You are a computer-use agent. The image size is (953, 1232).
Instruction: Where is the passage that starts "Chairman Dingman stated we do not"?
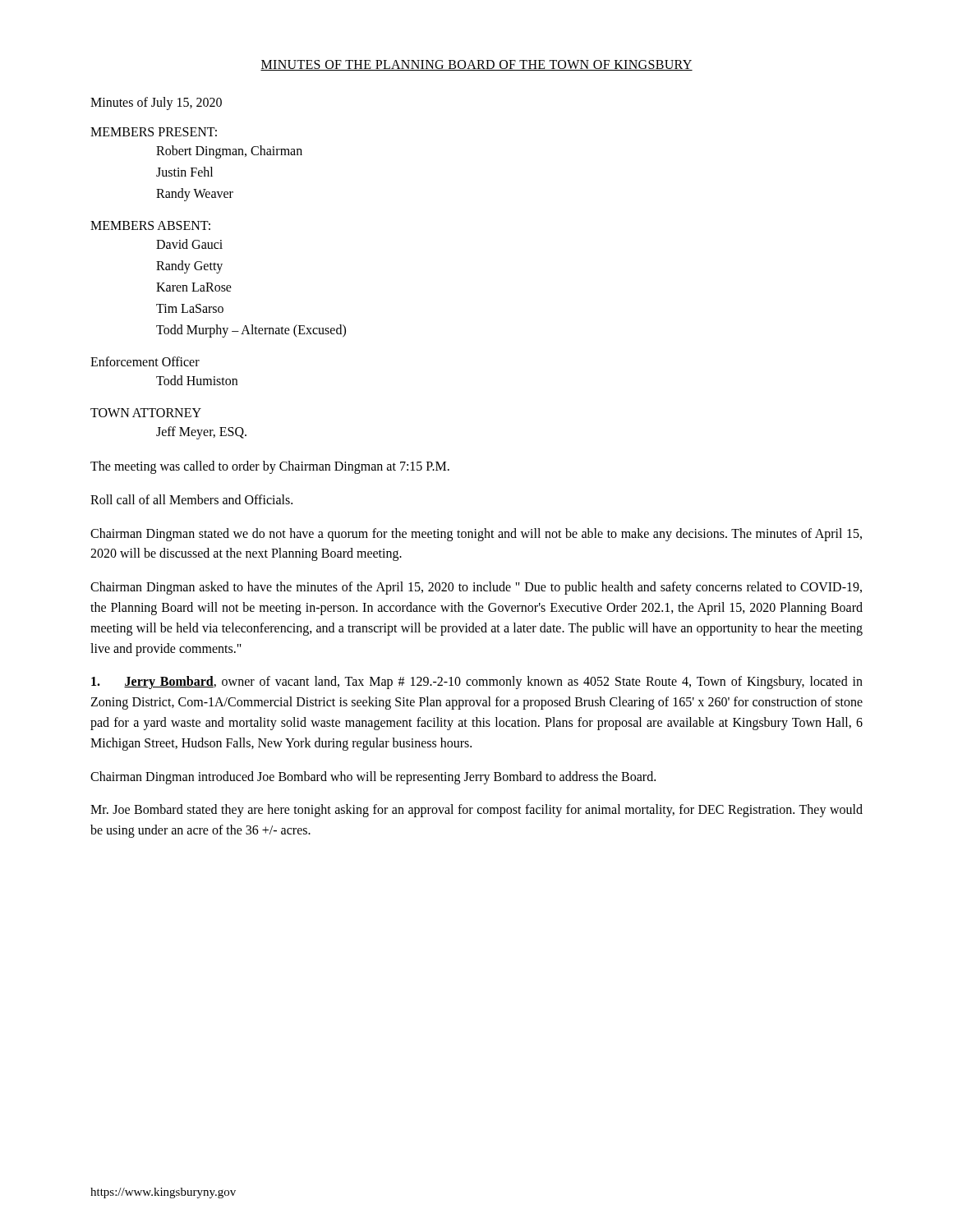(x=476, y=543)
